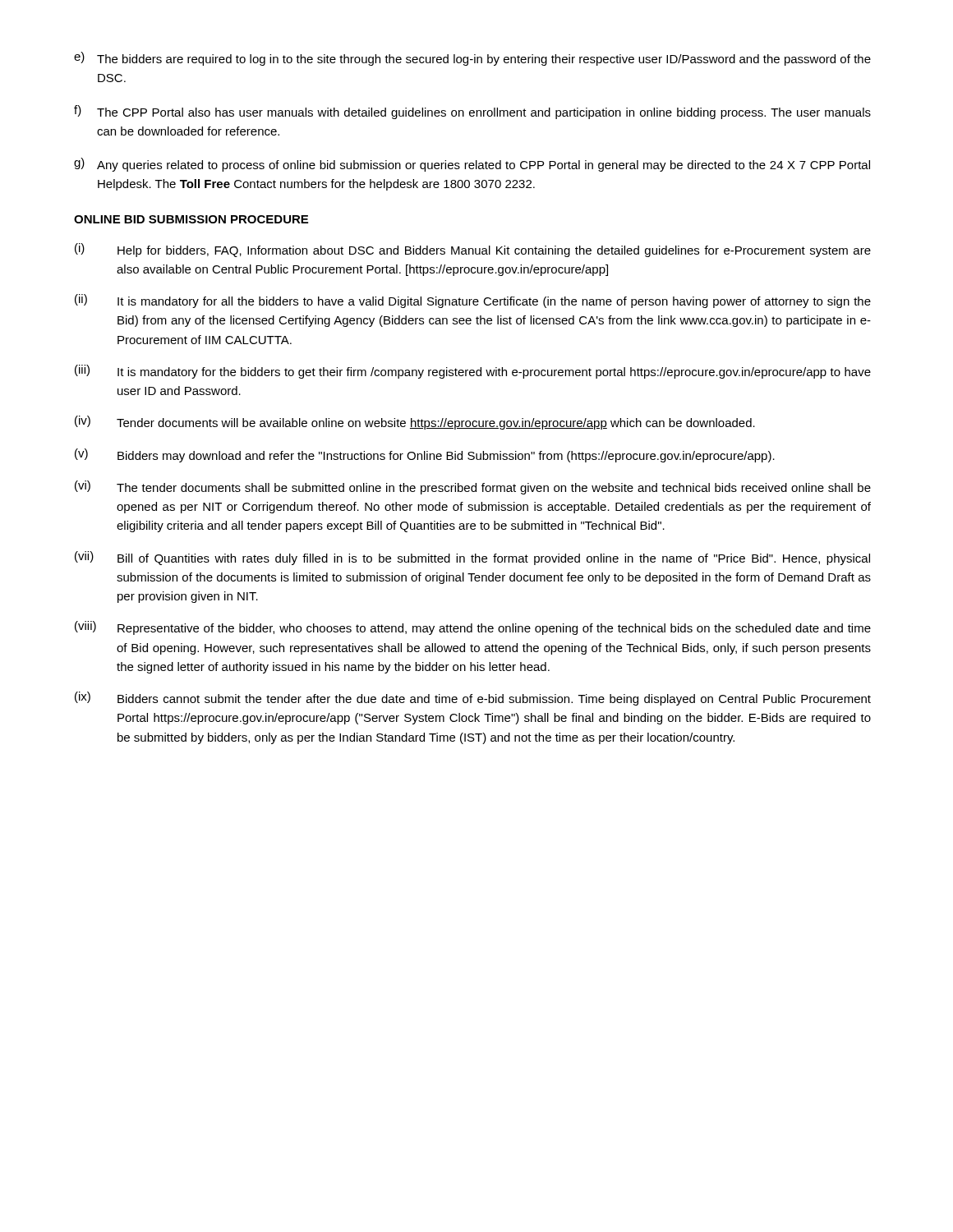Select the block starting "(viii) Representative of the bidder, who chooses"
Screen dimensions: 1232x953
(472, 647)
